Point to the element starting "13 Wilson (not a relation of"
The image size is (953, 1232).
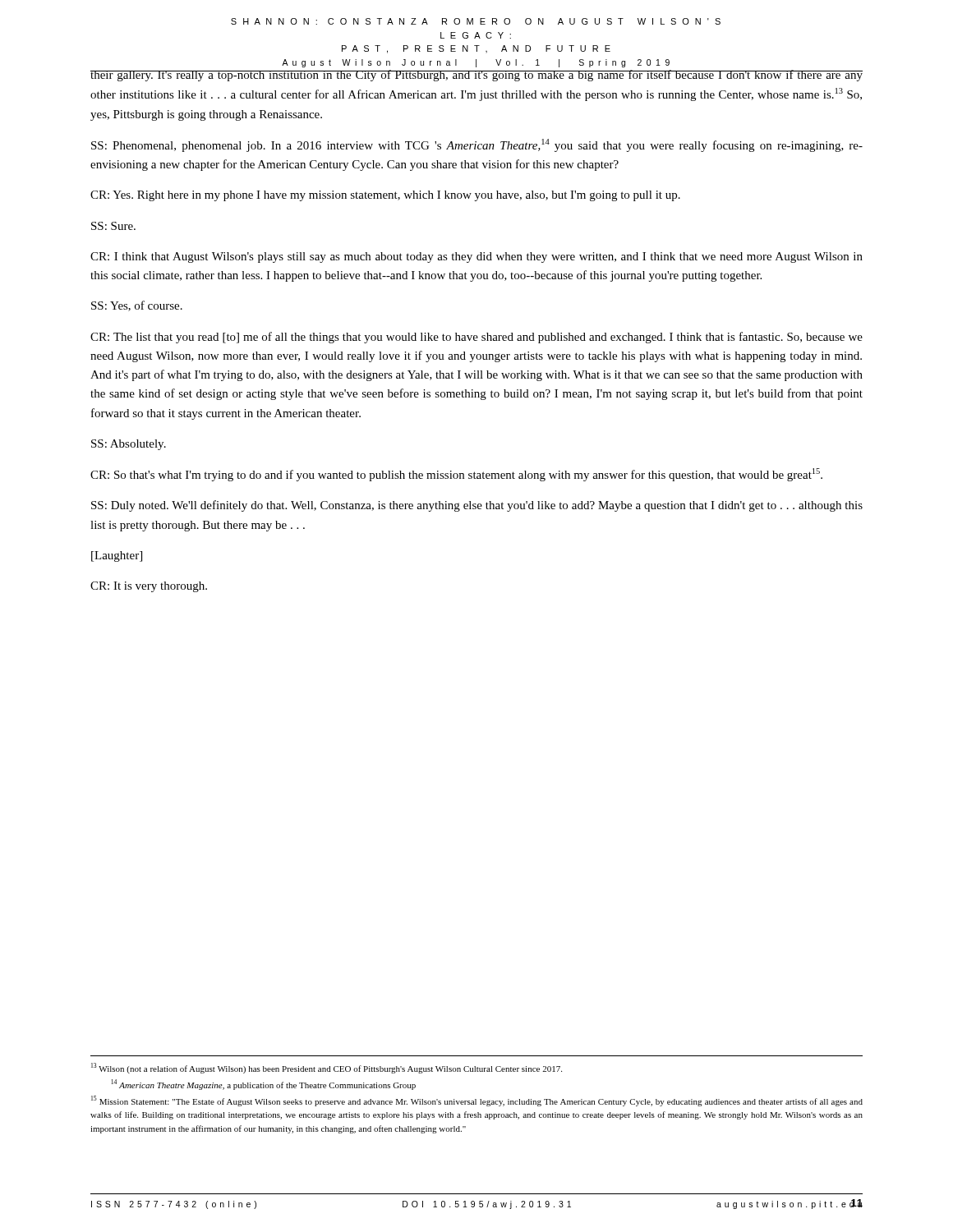(x=326, y=1067)
